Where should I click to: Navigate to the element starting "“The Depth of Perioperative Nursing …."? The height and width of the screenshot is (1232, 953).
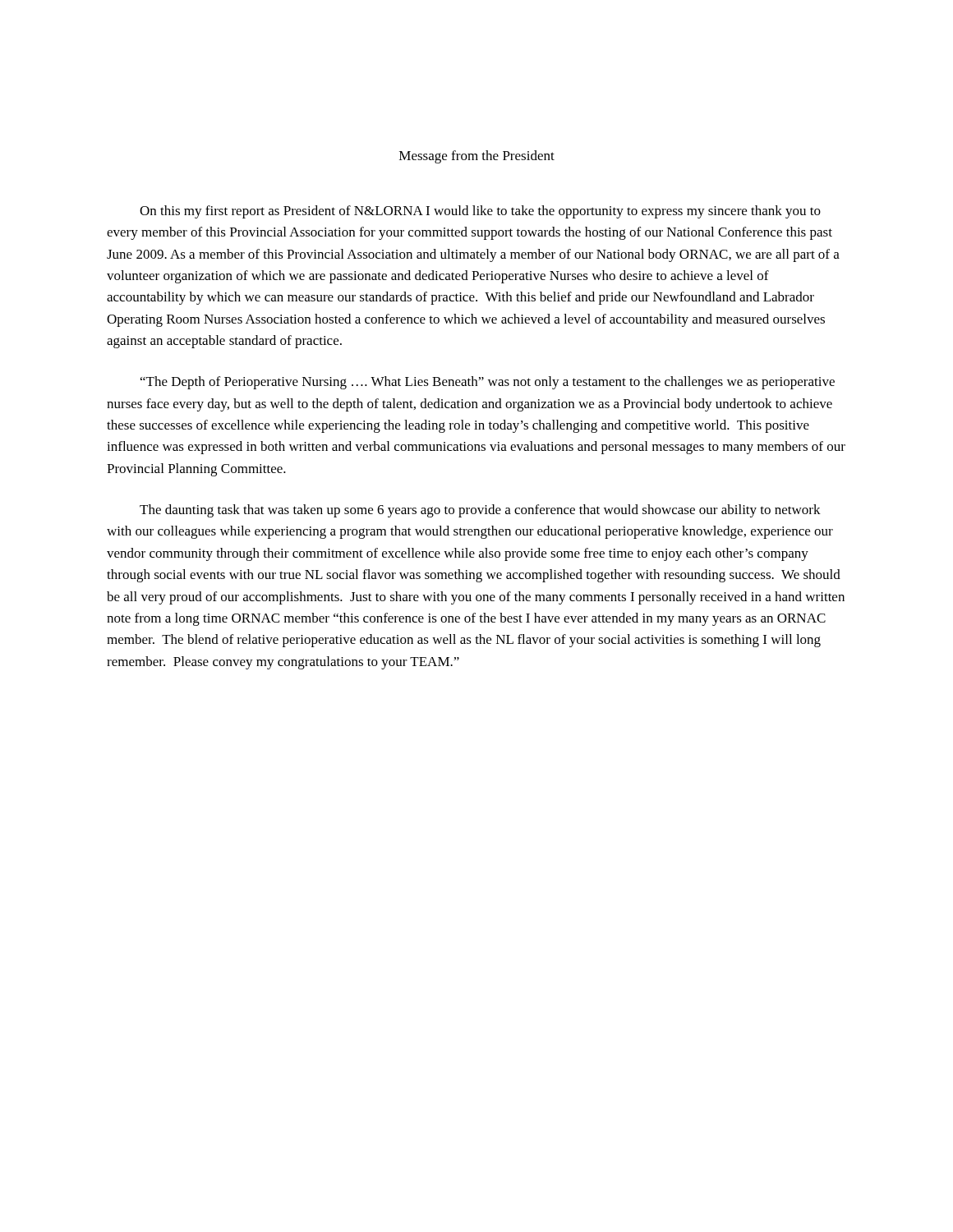click(x=476, y=426)
